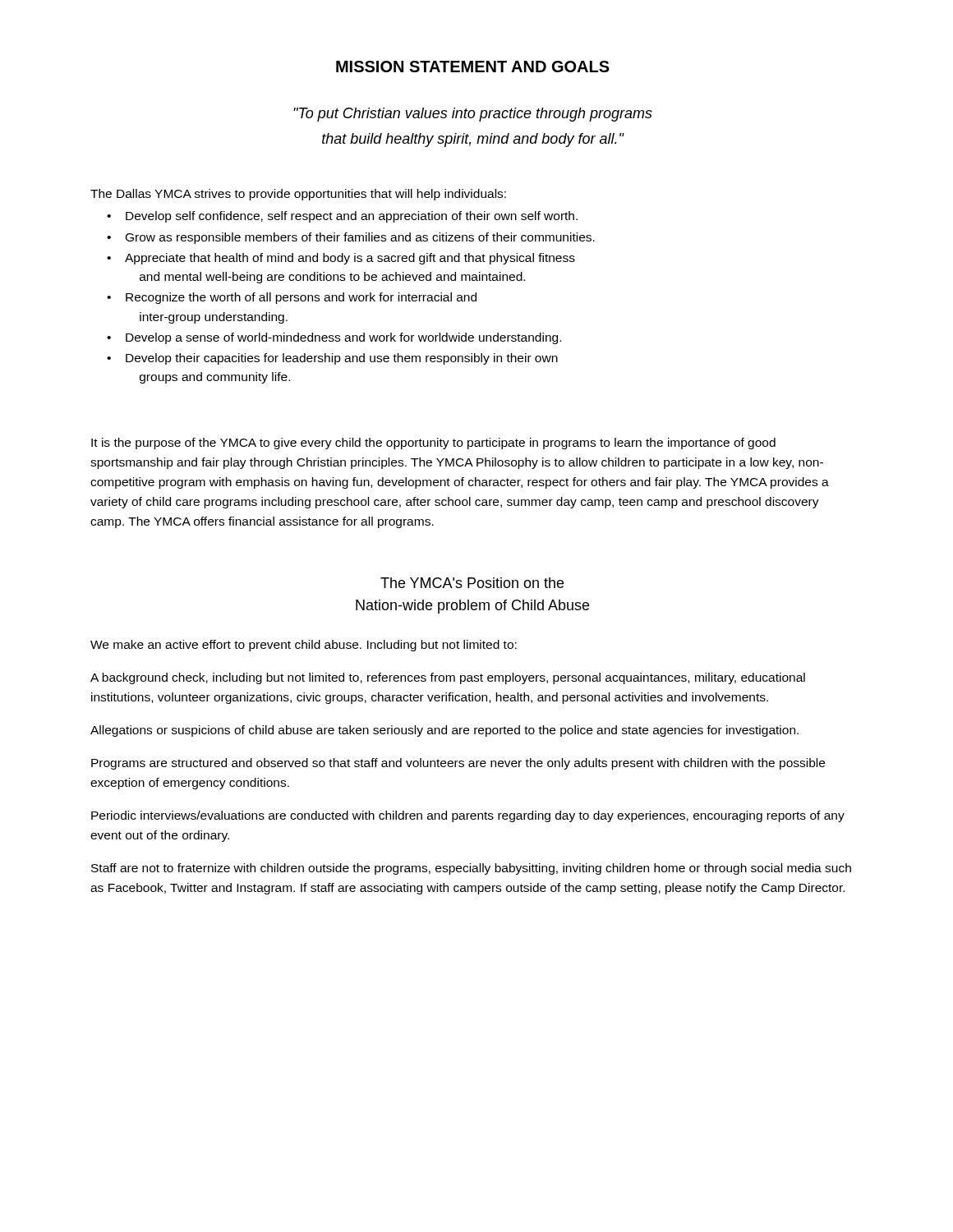Where is the passage that starts "•Appreciate that health of mind and body is"?
This screenshot has width=953, height=1232.
coord(481,267)
